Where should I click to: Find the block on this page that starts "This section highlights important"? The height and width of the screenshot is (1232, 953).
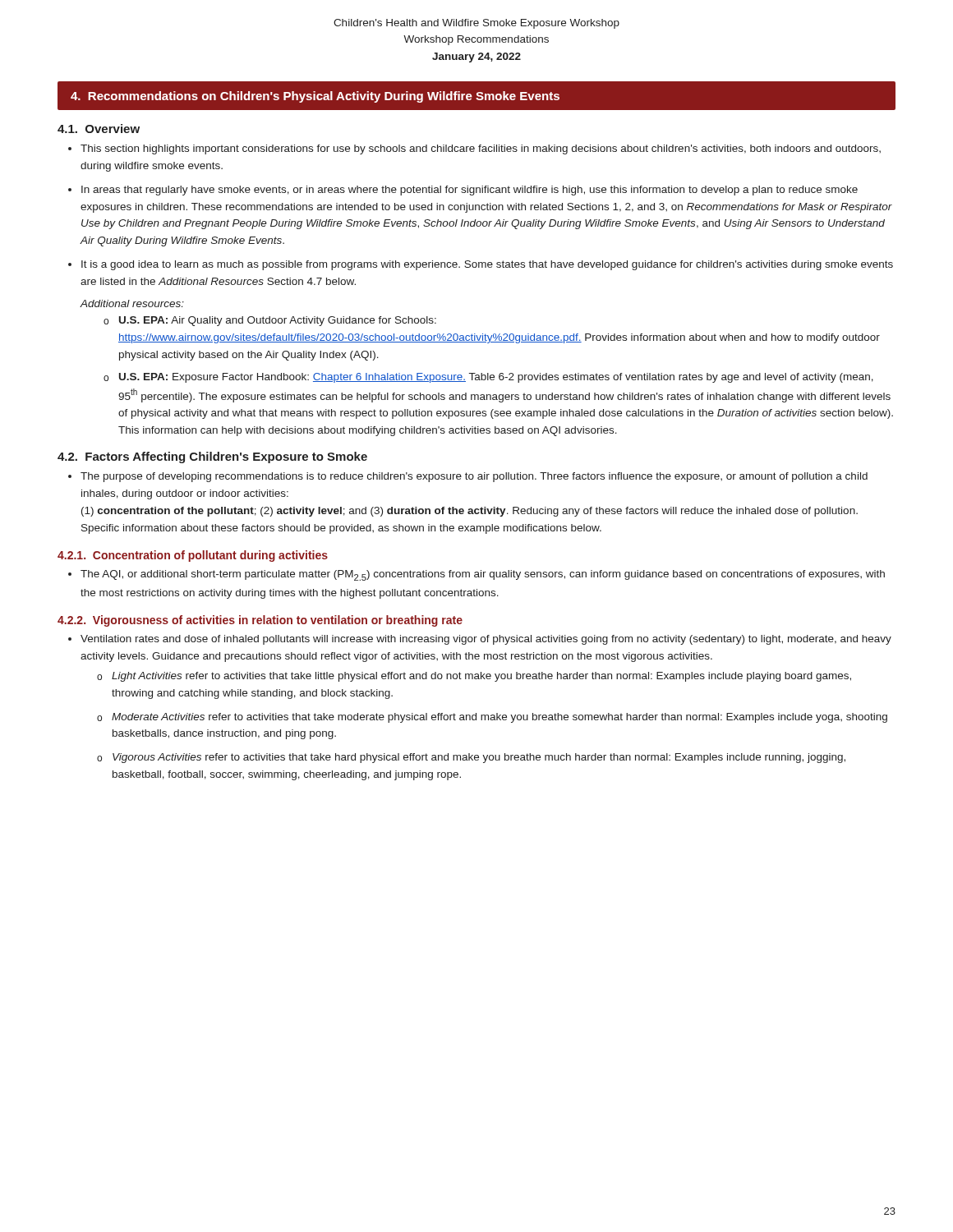481,157
